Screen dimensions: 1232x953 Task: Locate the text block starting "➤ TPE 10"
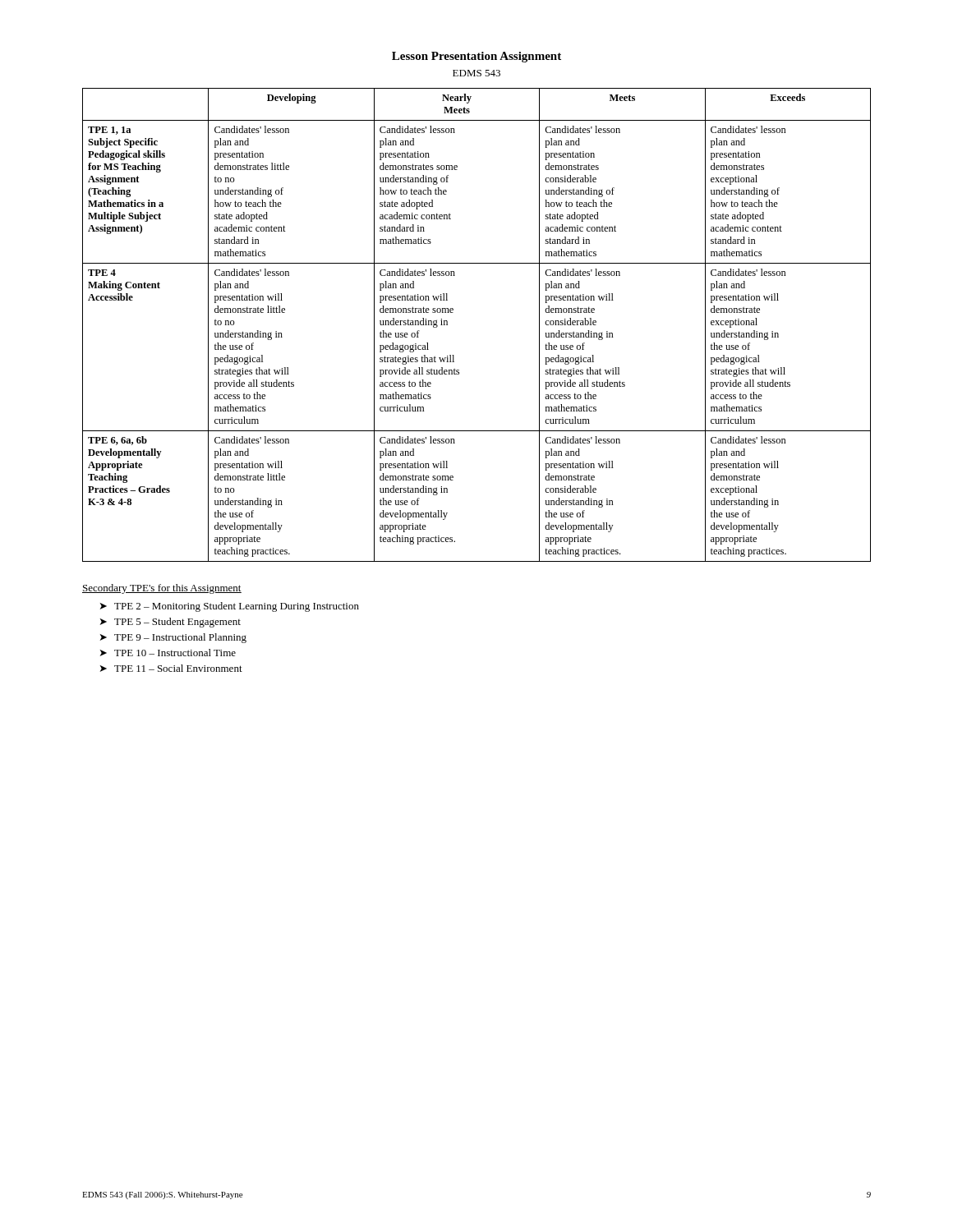tap(167, 653)
